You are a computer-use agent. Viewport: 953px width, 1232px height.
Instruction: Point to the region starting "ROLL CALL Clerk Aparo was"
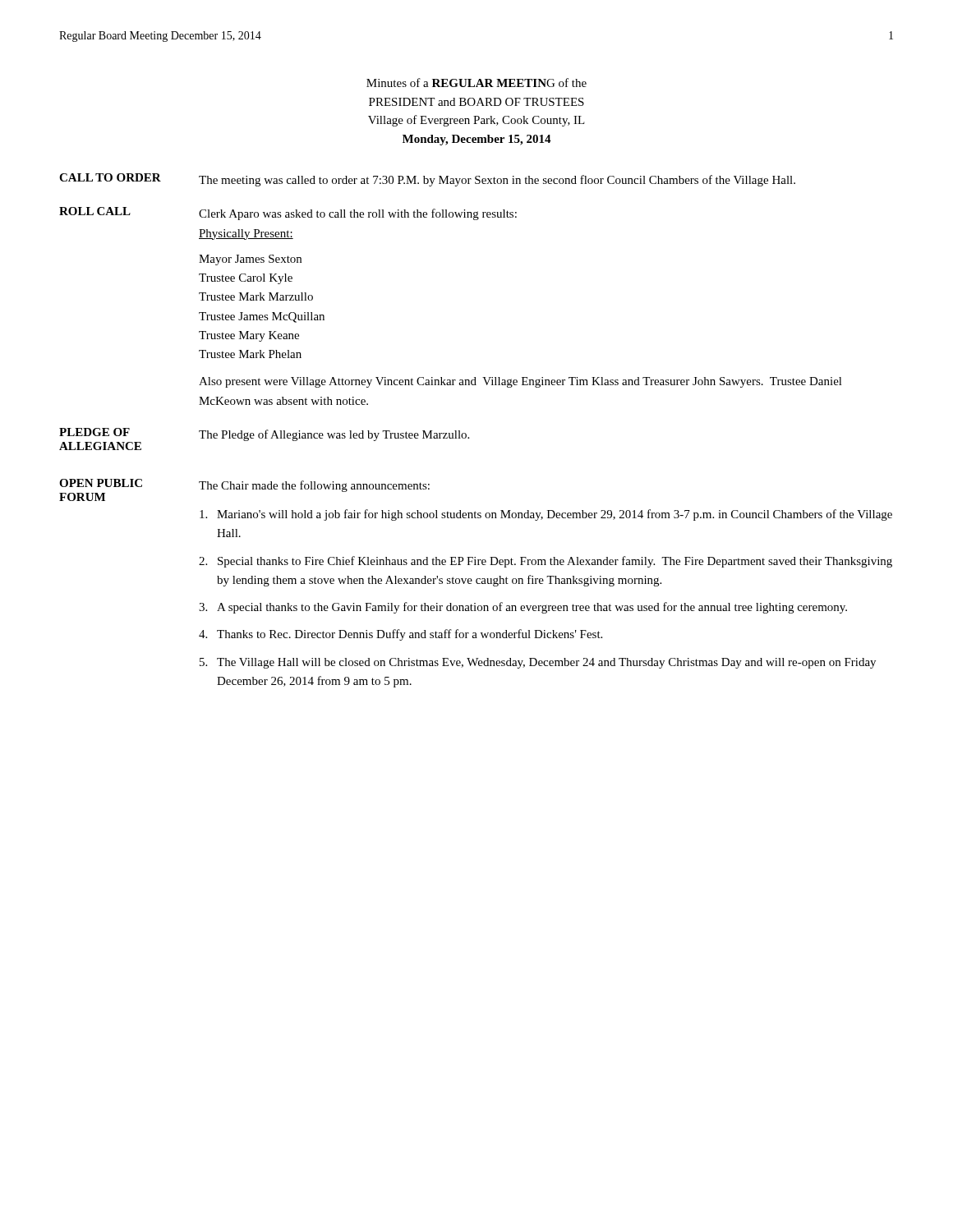point(288,214)
